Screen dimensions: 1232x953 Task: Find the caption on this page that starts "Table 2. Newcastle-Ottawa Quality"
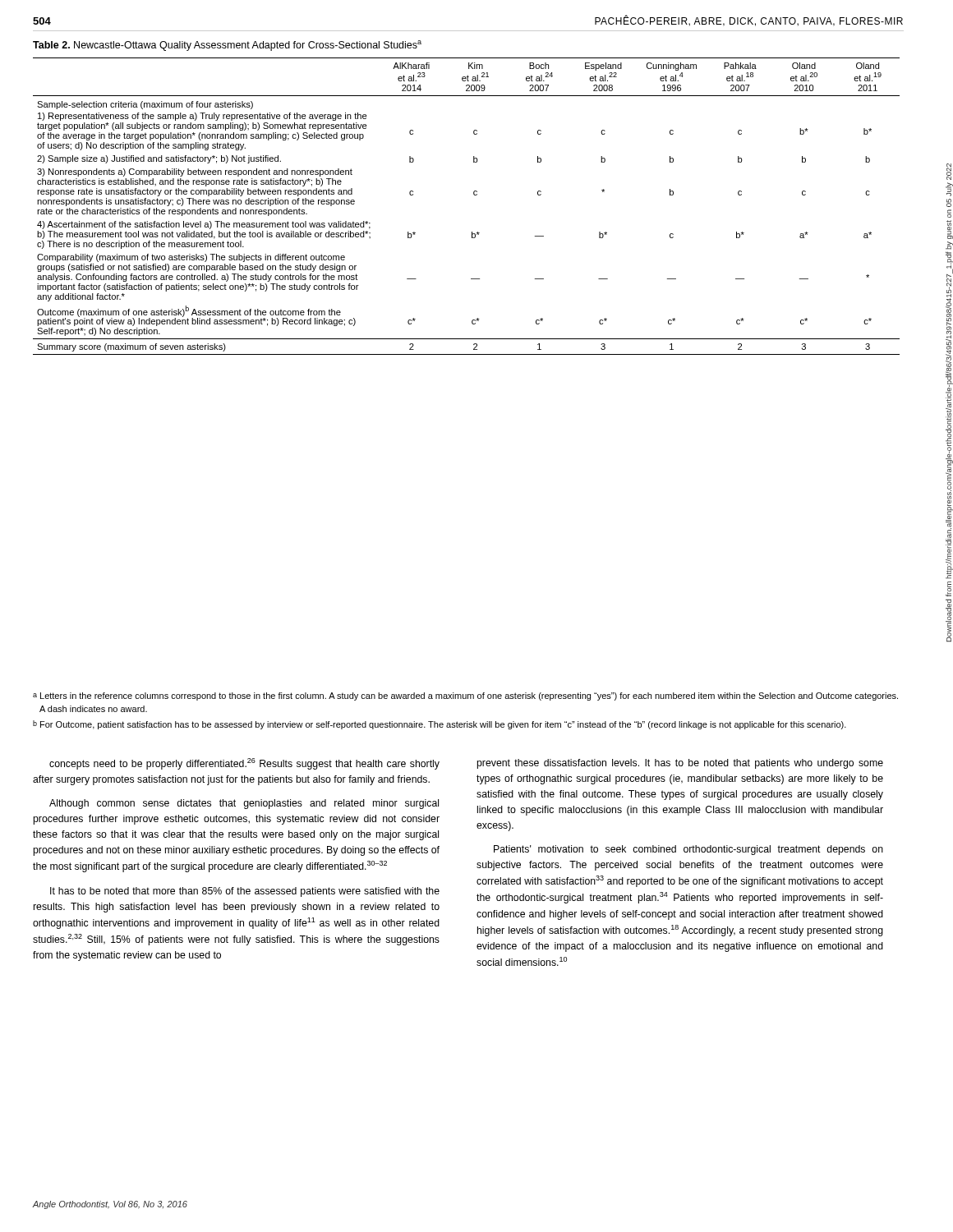coord(227,44)
